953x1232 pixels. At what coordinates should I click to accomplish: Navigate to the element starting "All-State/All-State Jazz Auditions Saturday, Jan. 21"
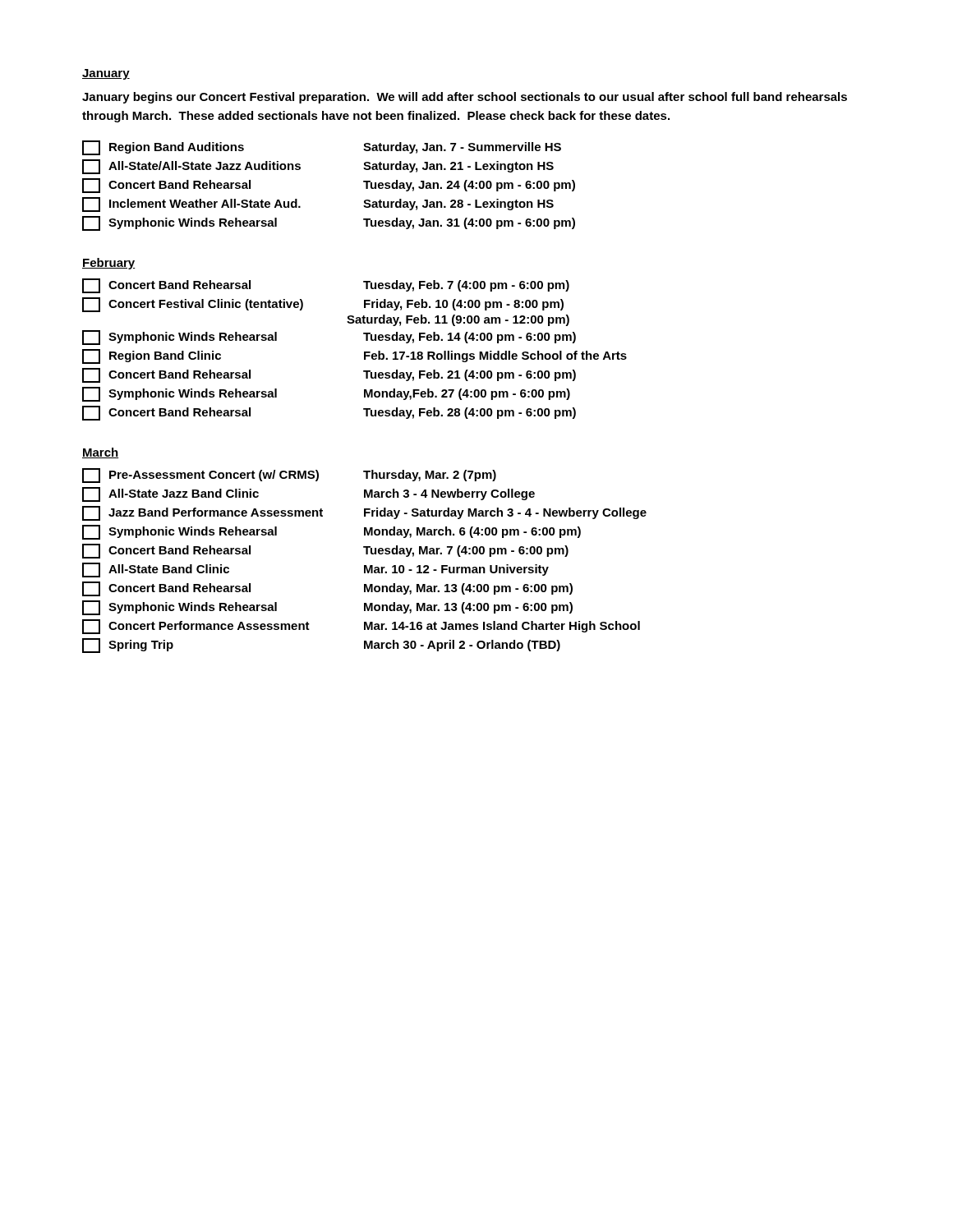click(476, 166)
